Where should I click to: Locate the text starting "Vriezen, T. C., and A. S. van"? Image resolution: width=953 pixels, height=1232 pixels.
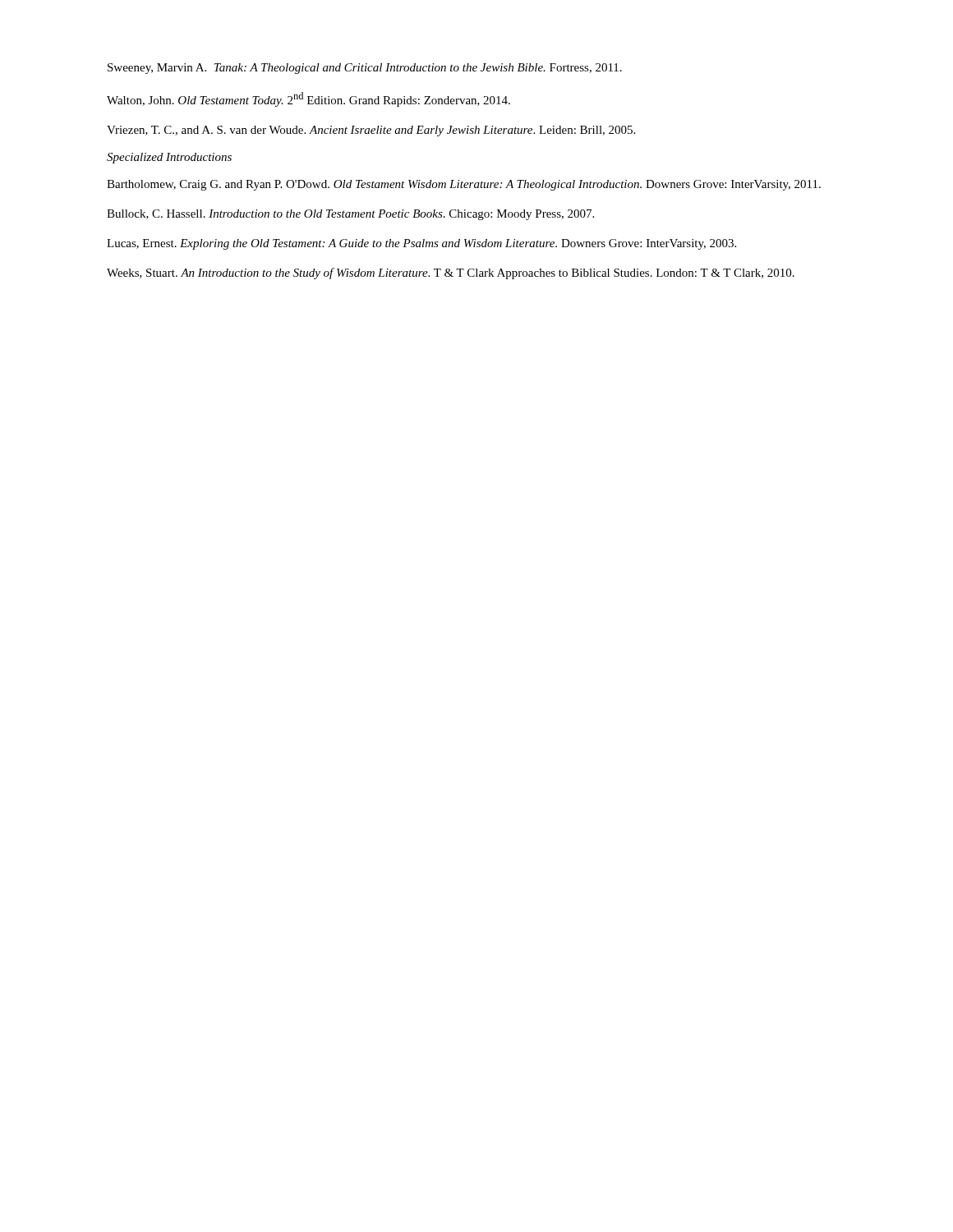point(371,129)
